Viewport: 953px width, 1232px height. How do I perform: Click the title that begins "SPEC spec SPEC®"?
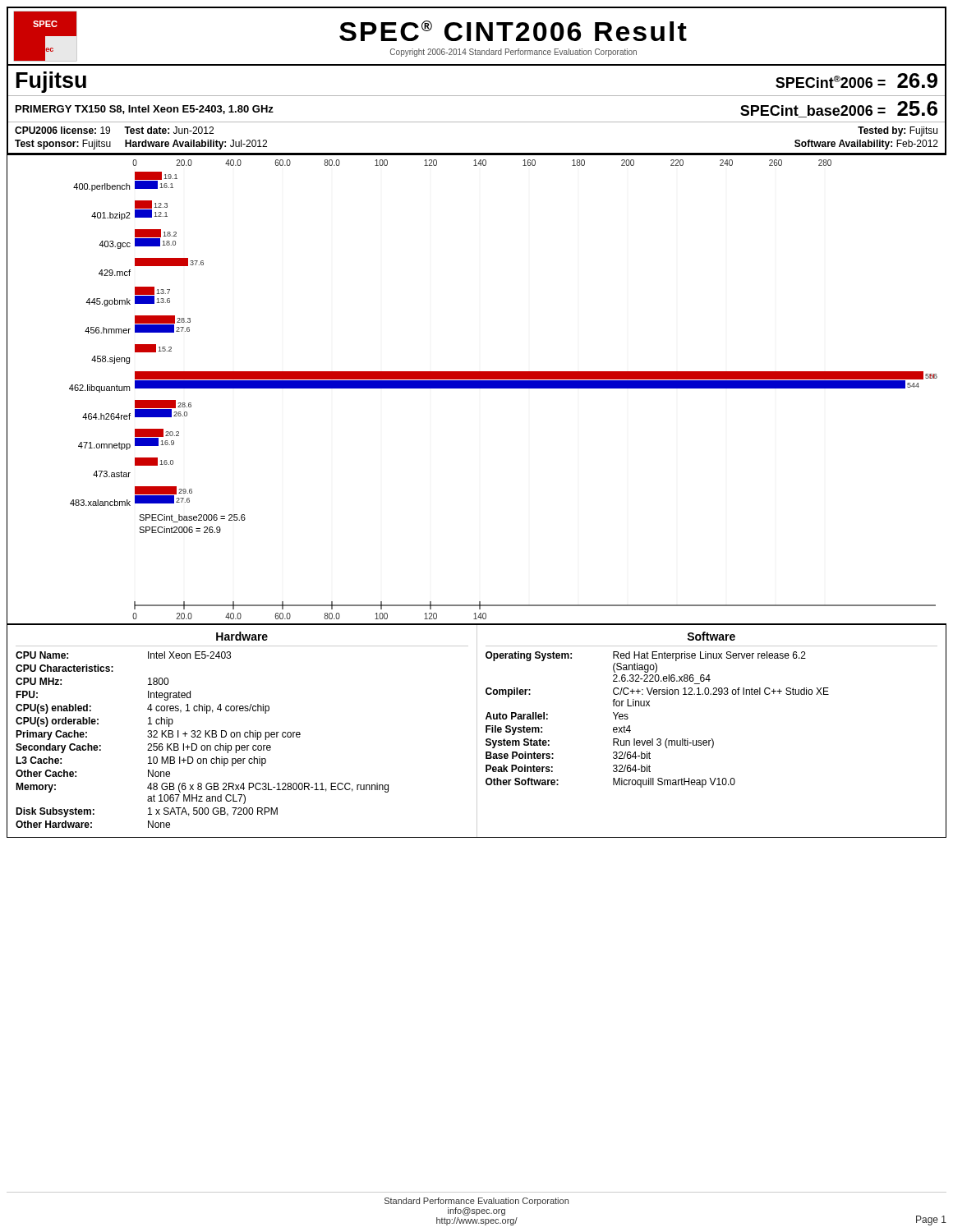point(479,36)
